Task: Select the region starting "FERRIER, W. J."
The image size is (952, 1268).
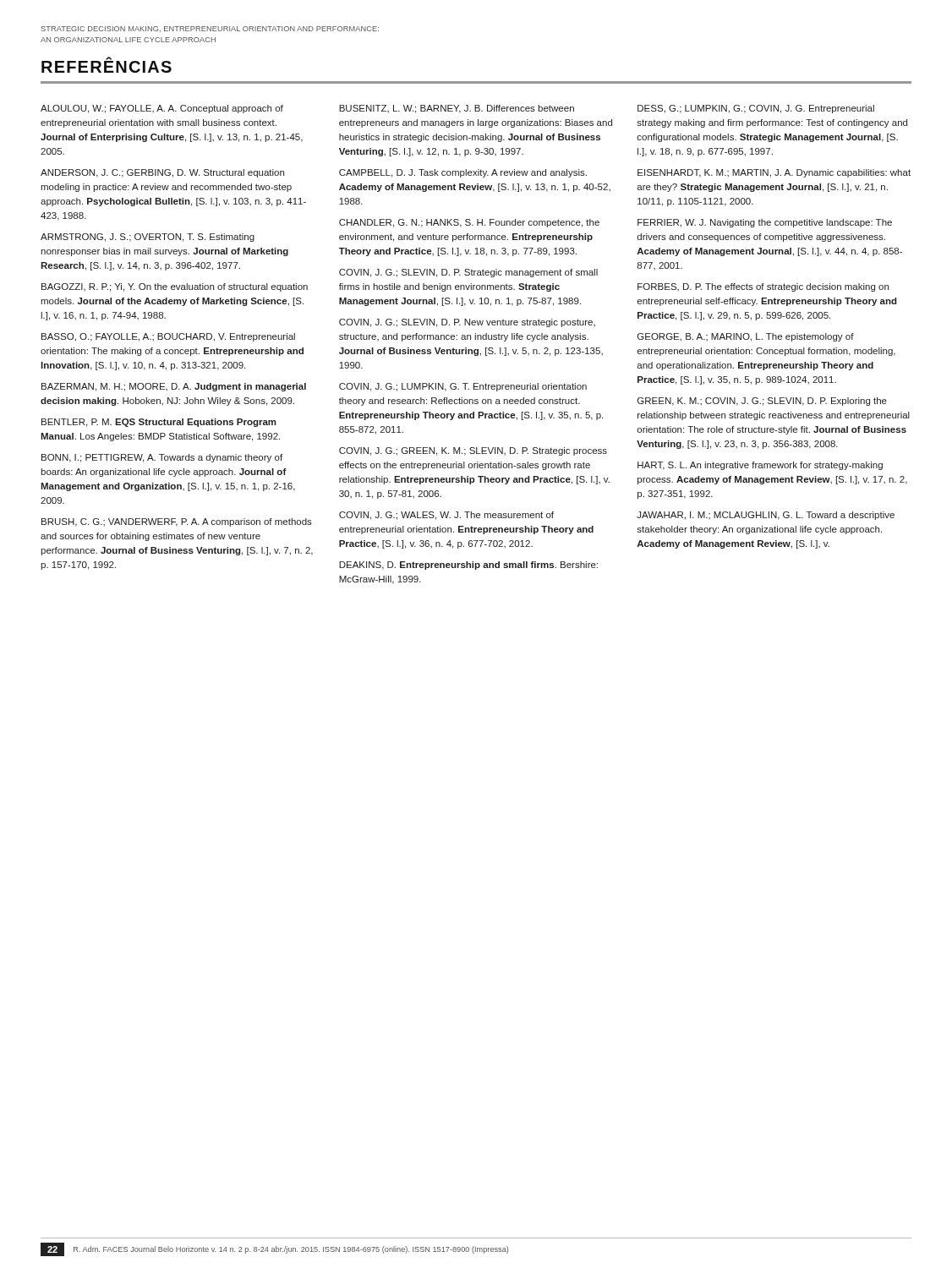Action: [770, 244]
